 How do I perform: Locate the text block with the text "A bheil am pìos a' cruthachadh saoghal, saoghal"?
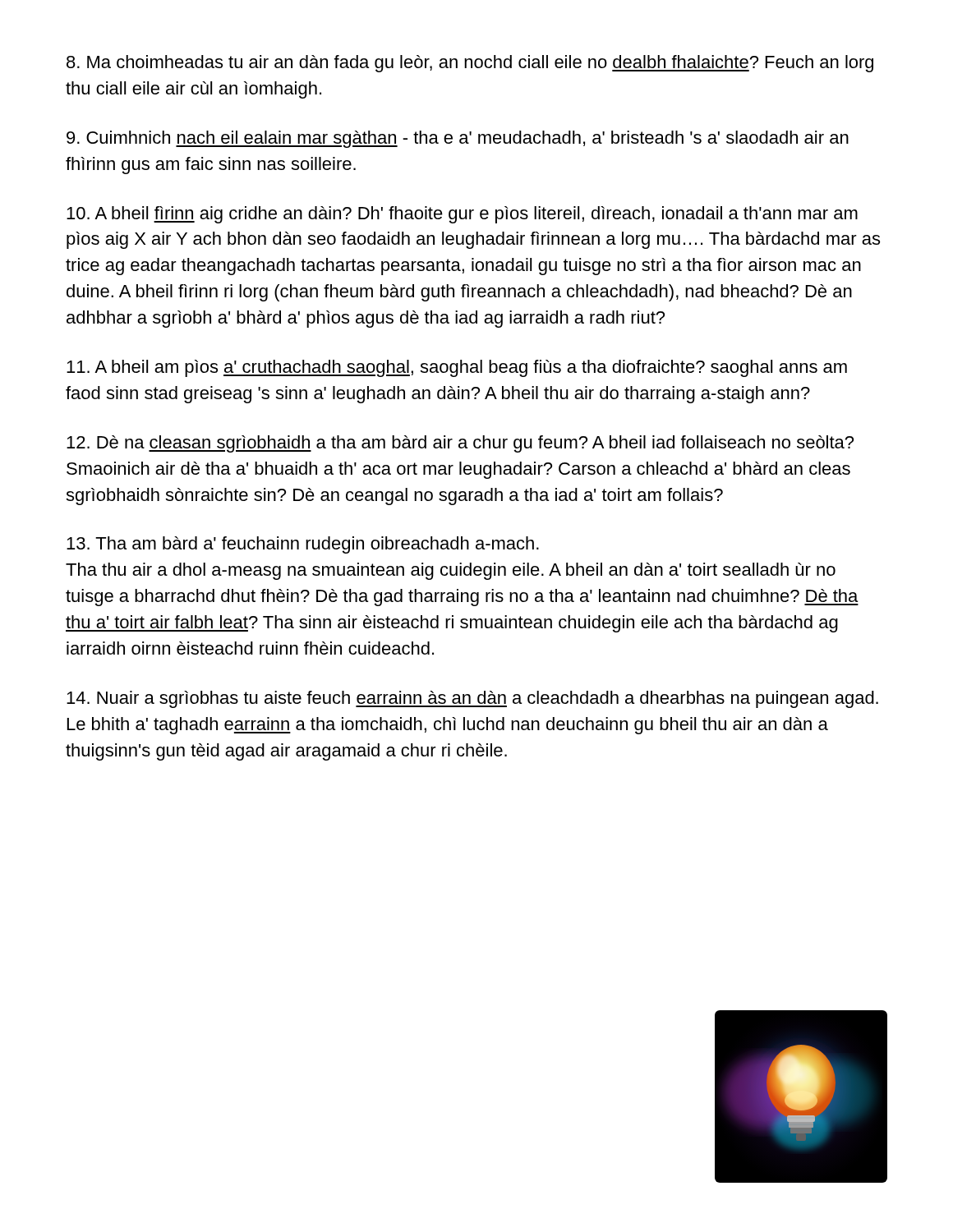[457, 380]
